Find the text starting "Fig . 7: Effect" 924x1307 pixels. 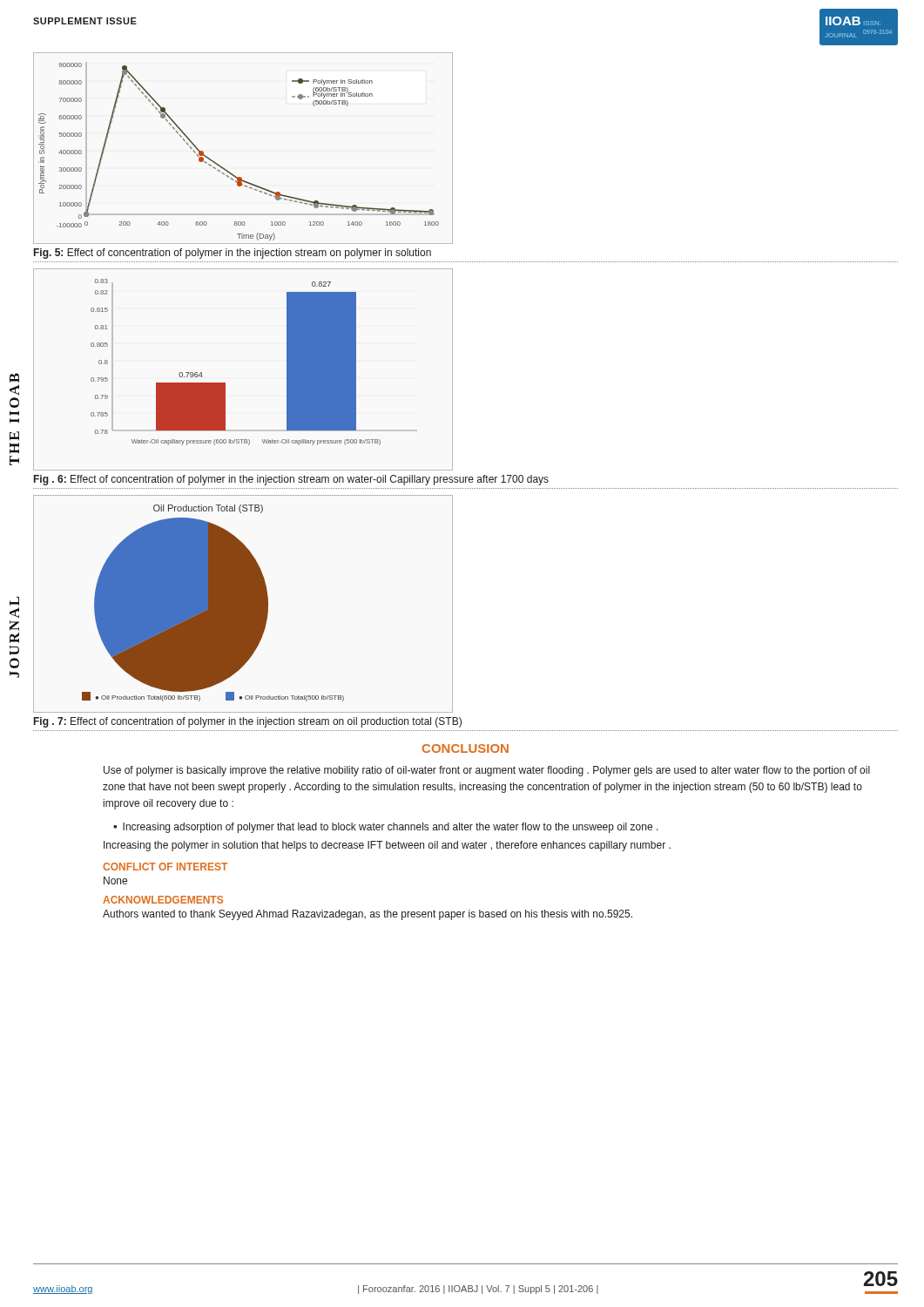[465, 723]
